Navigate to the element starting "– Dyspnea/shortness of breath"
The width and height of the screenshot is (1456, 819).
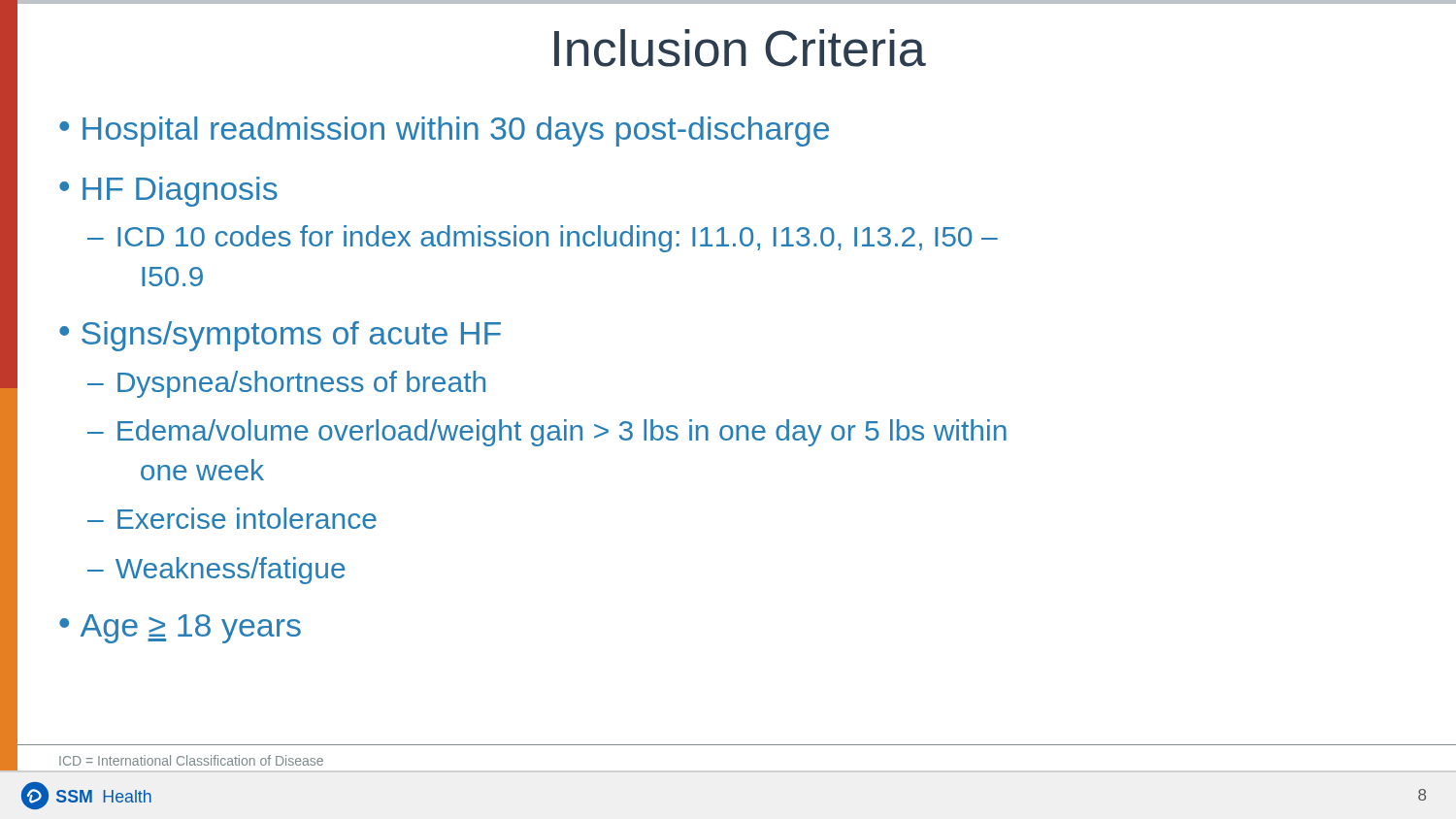click(x=287, y=382)
